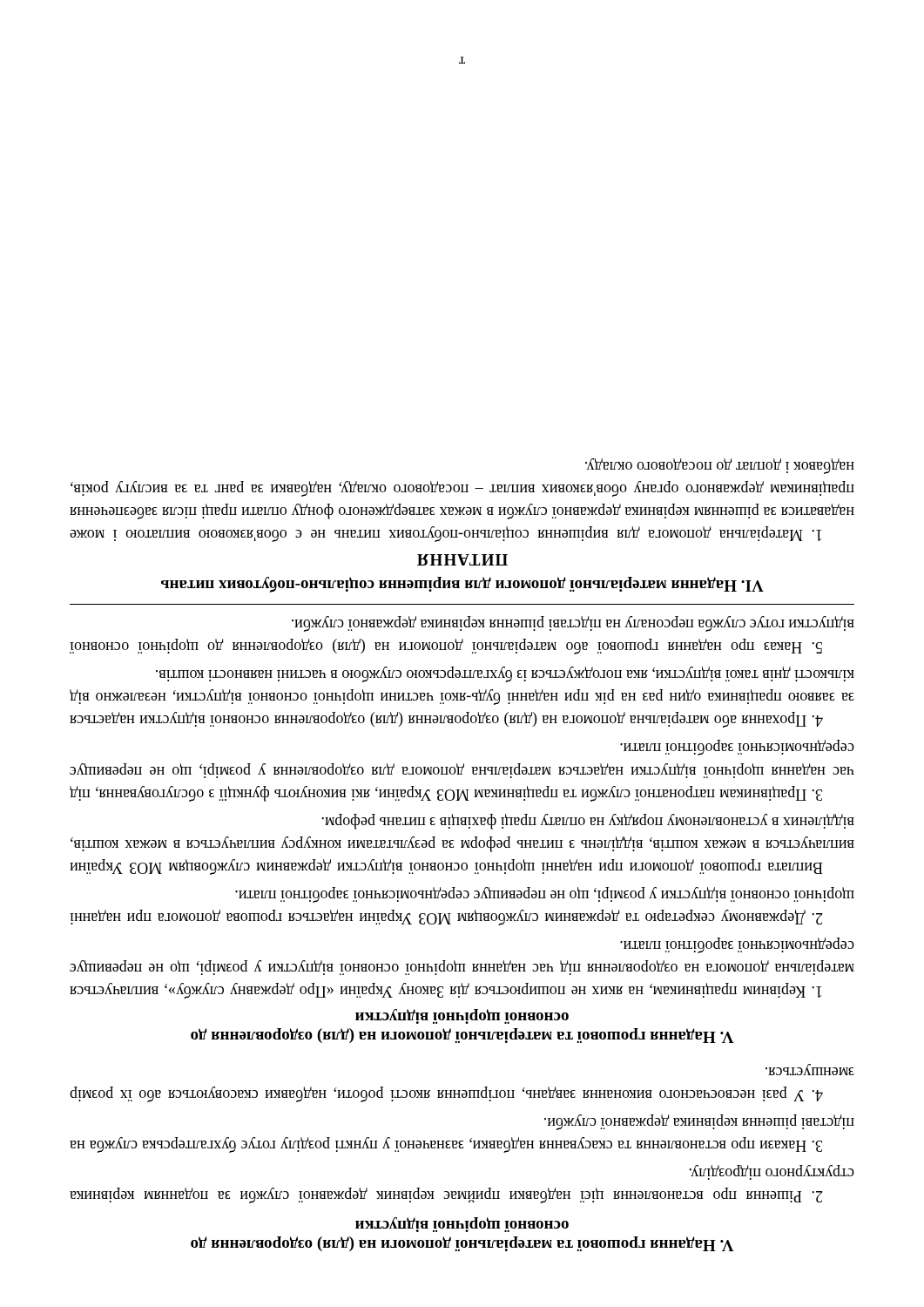924x1307 pixels.
Task: Find the block on this page that starts "Виплата грошової допомоги при наданні щорічної"
Action: click(x=462, y=845)
